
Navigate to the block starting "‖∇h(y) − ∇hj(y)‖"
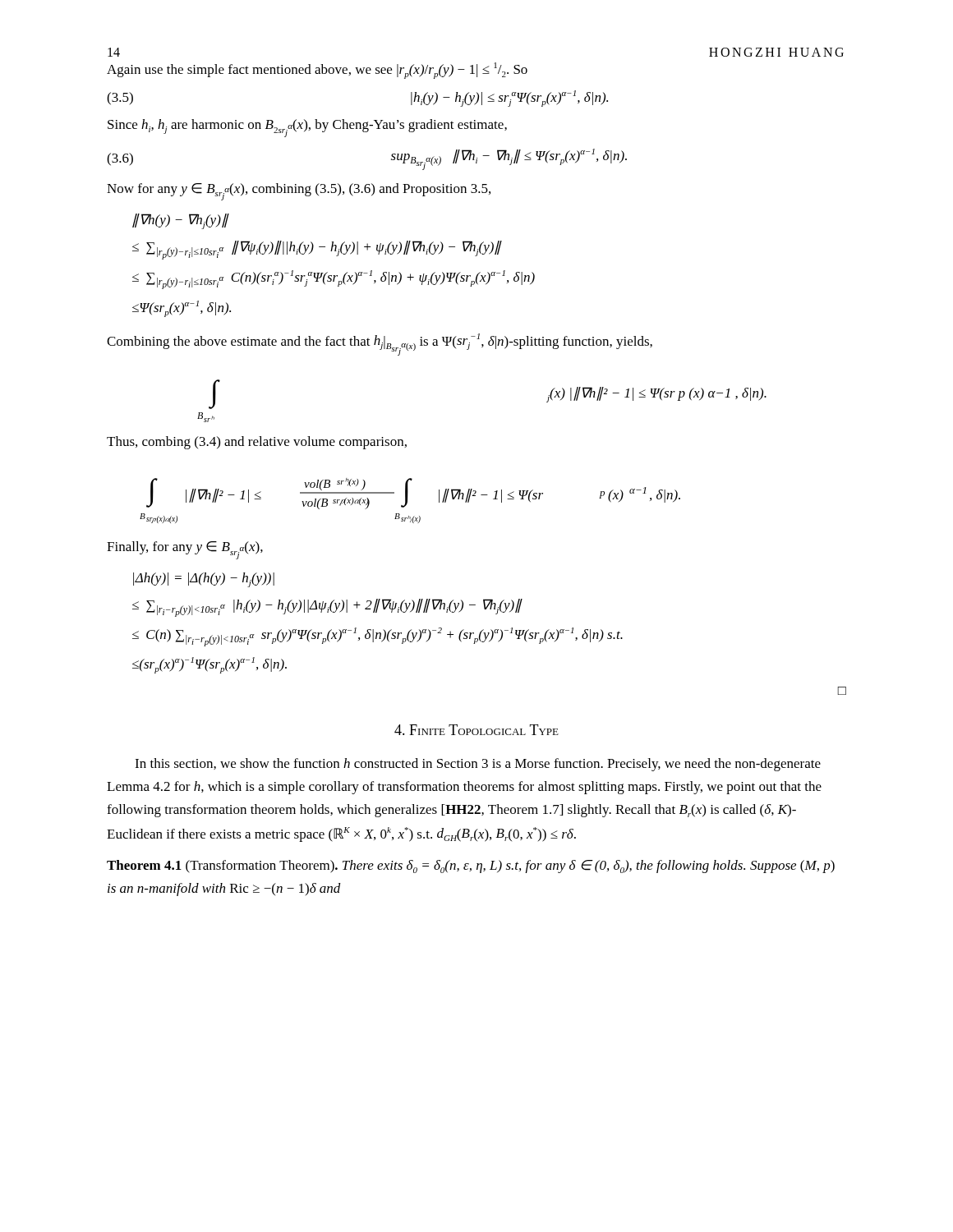489,265
